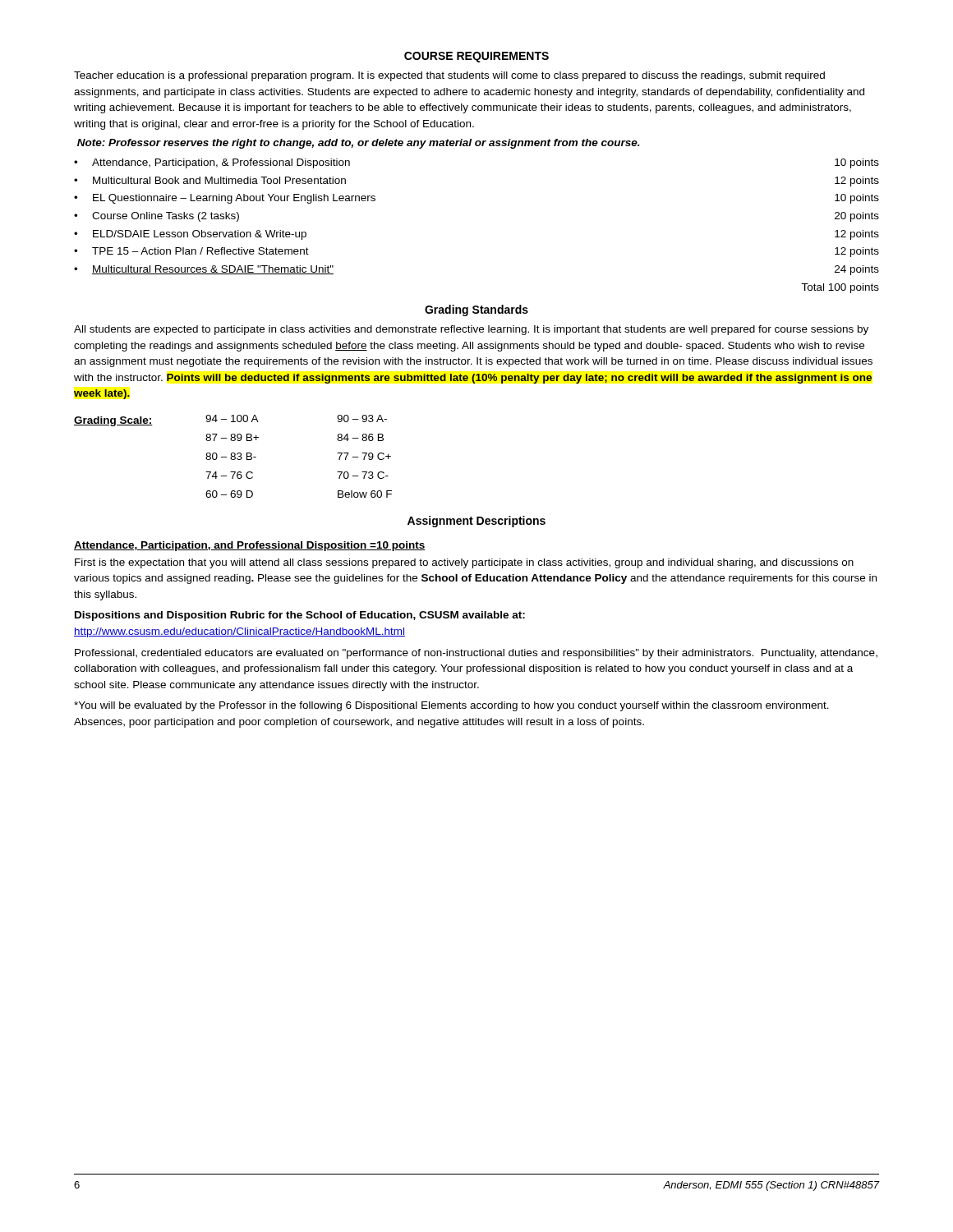953x1232 pixels.
Task: Find the list item with the text "•ELD/SDAIE Lesson Observation & Write-up"
Action: click(198, 236)
